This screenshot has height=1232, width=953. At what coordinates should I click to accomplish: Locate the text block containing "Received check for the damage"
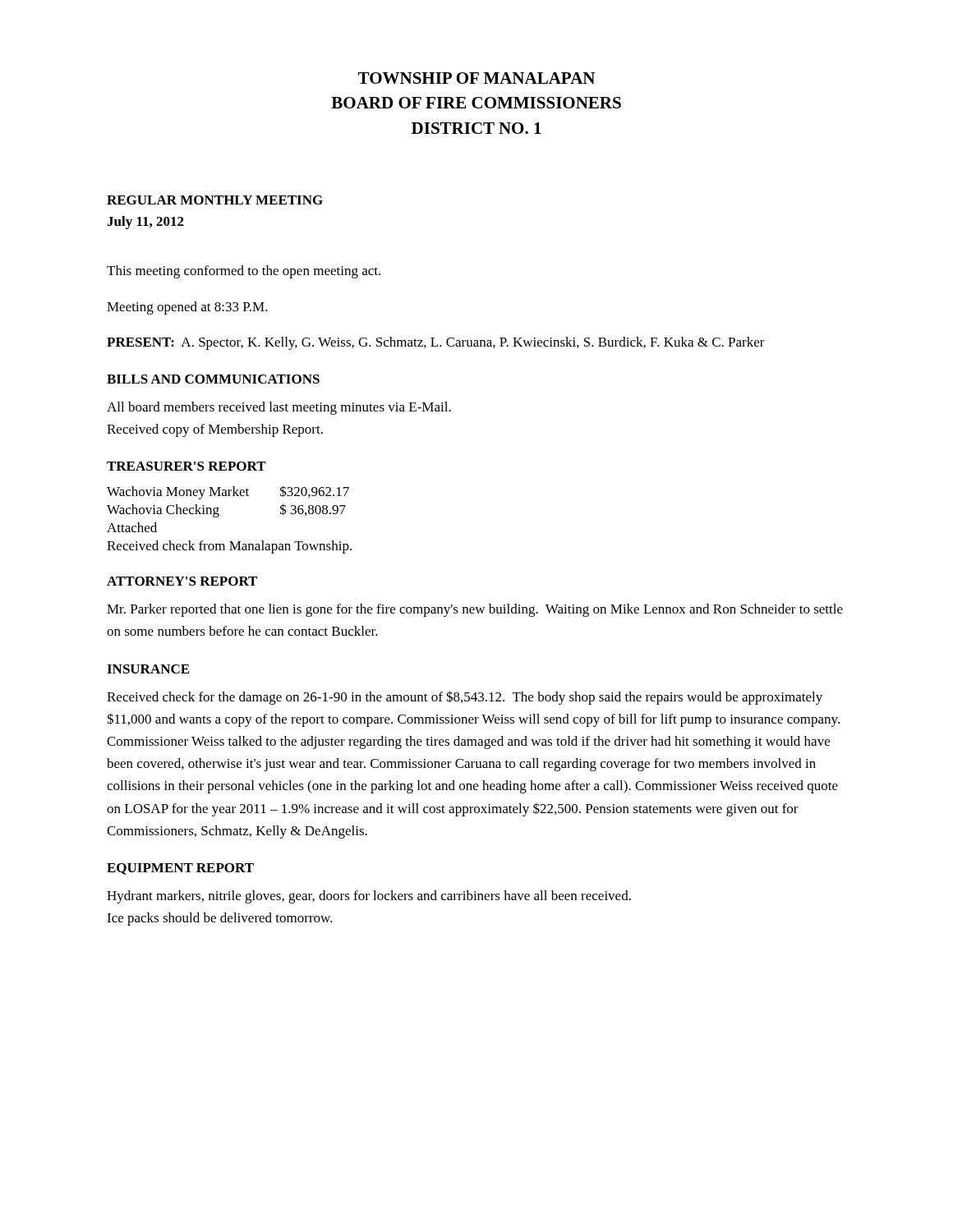pos(474,764)
